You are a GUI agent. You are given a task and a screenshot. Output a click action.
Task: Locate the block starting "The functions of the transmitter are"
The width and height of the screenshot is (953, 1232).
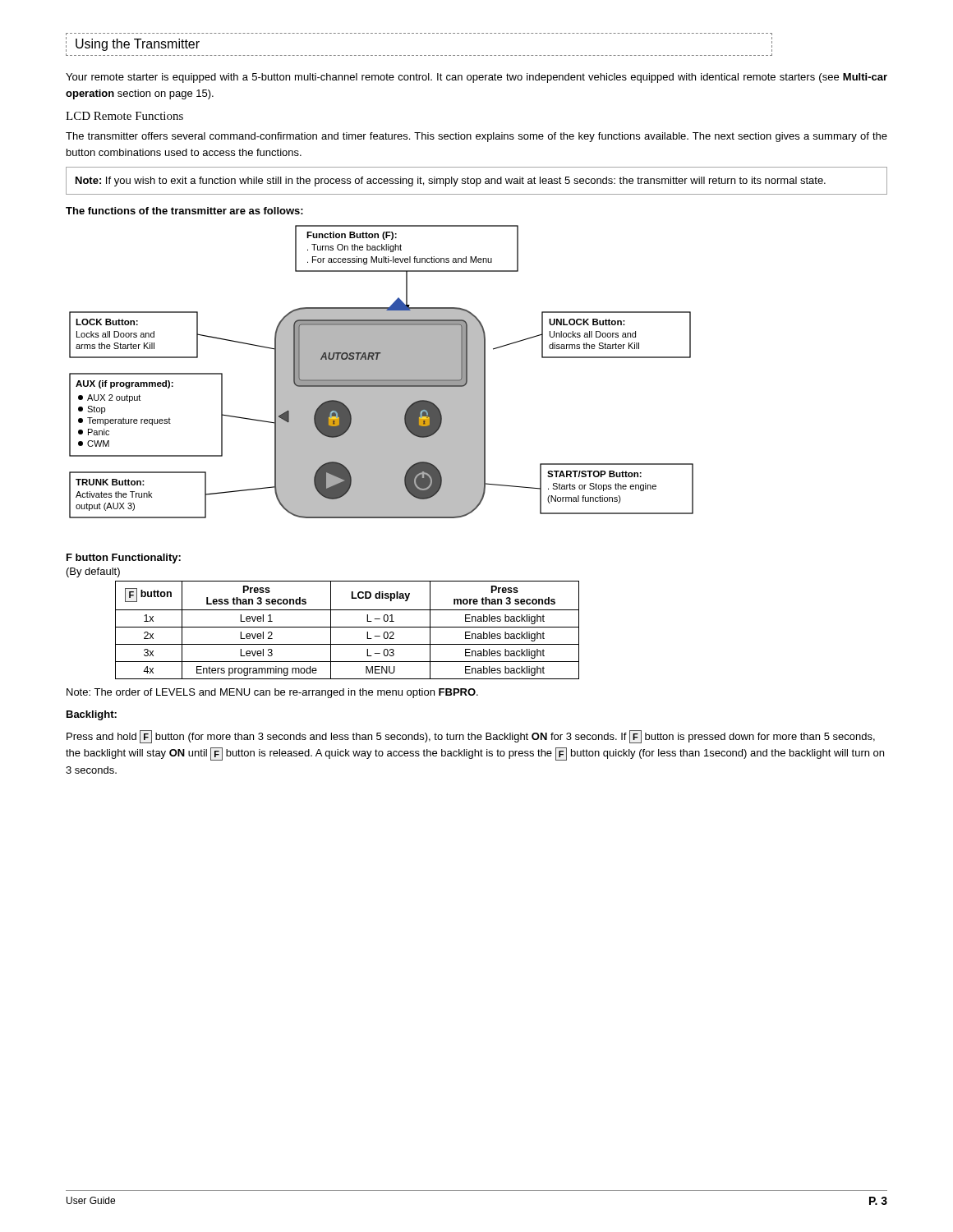(x=185, y=210)
